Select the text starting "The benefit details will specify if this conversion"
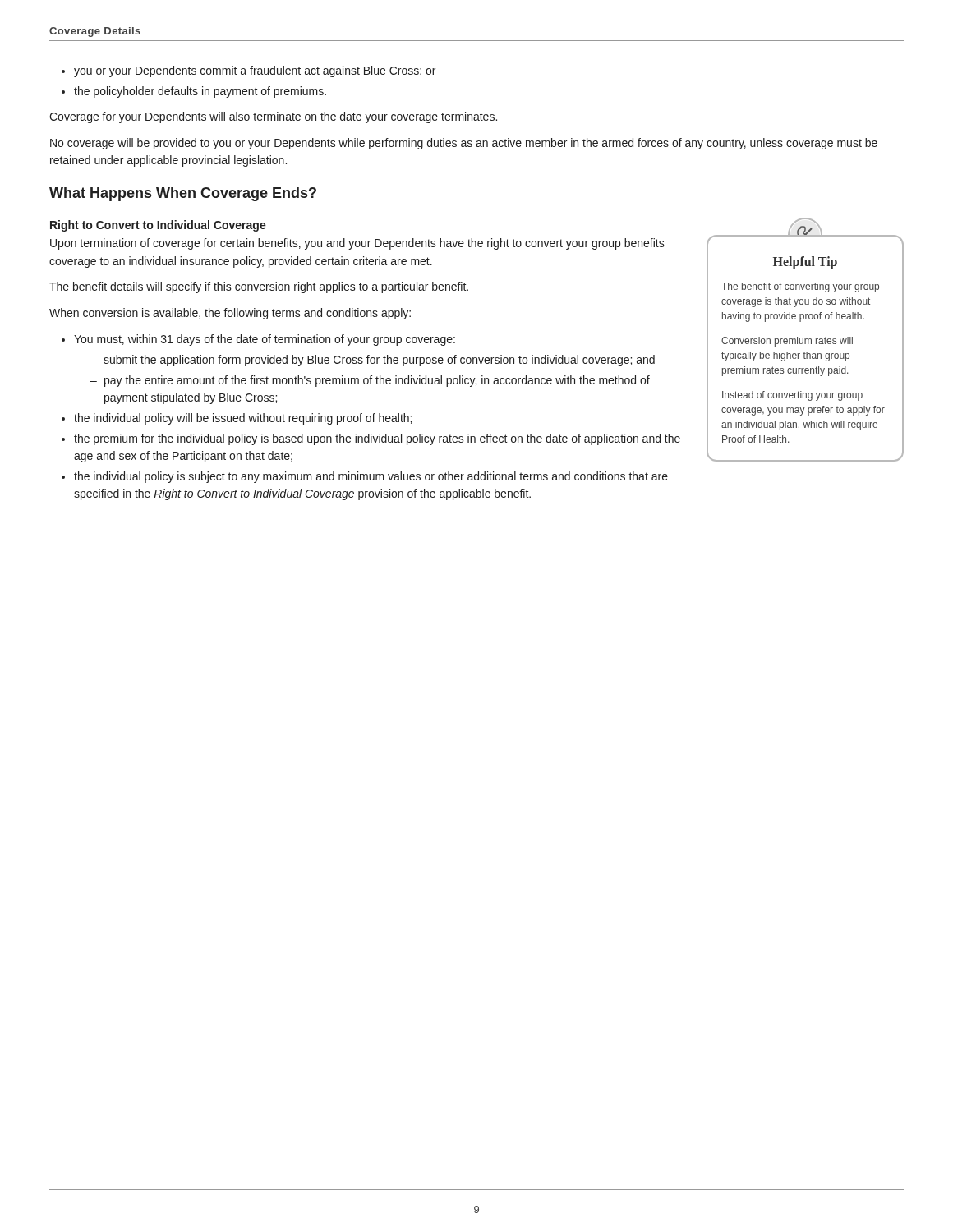 click(259, 287)
